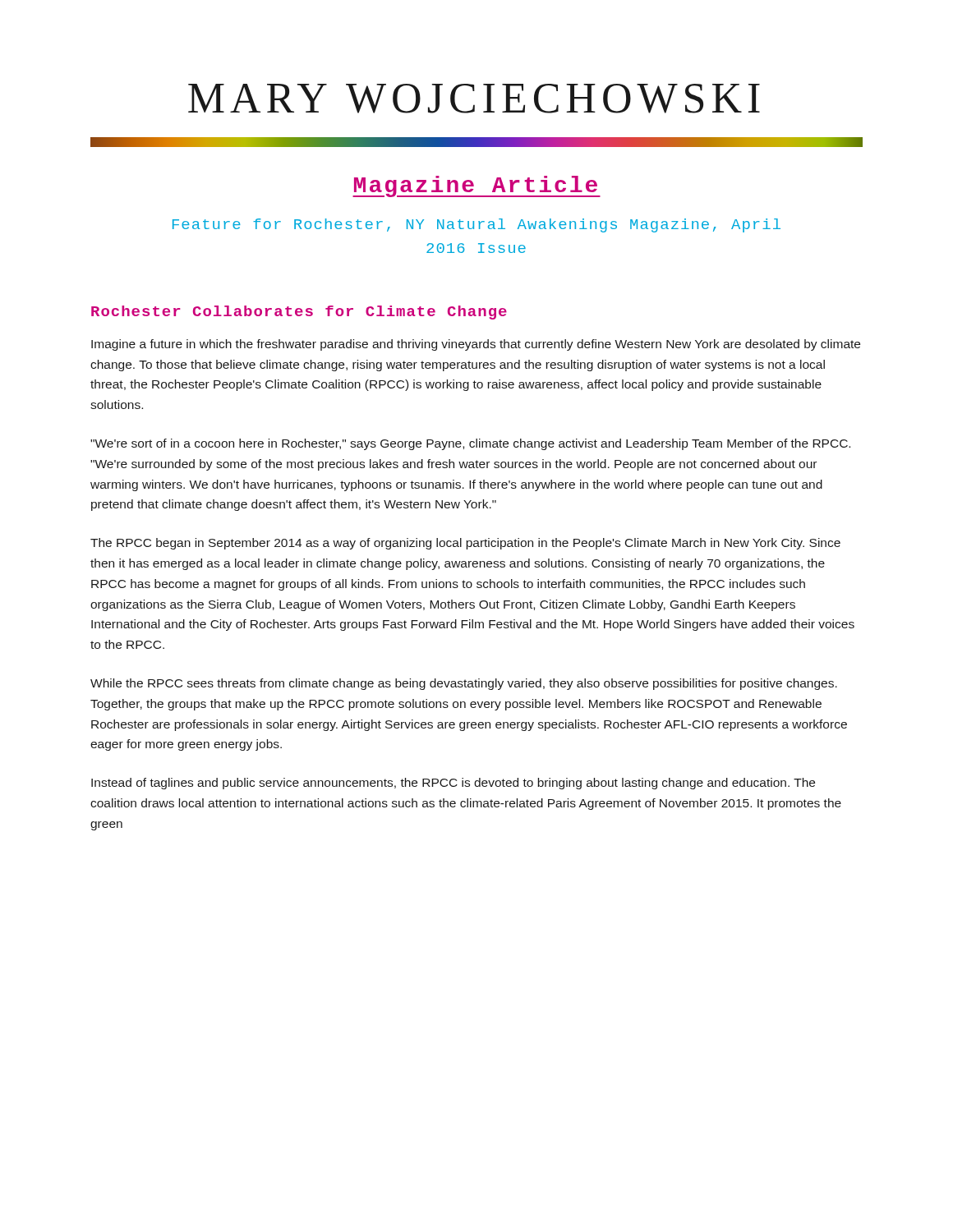
Task: Point to the region starting "Feature for Rochester, NY"
Action: (x=476, y=237)
